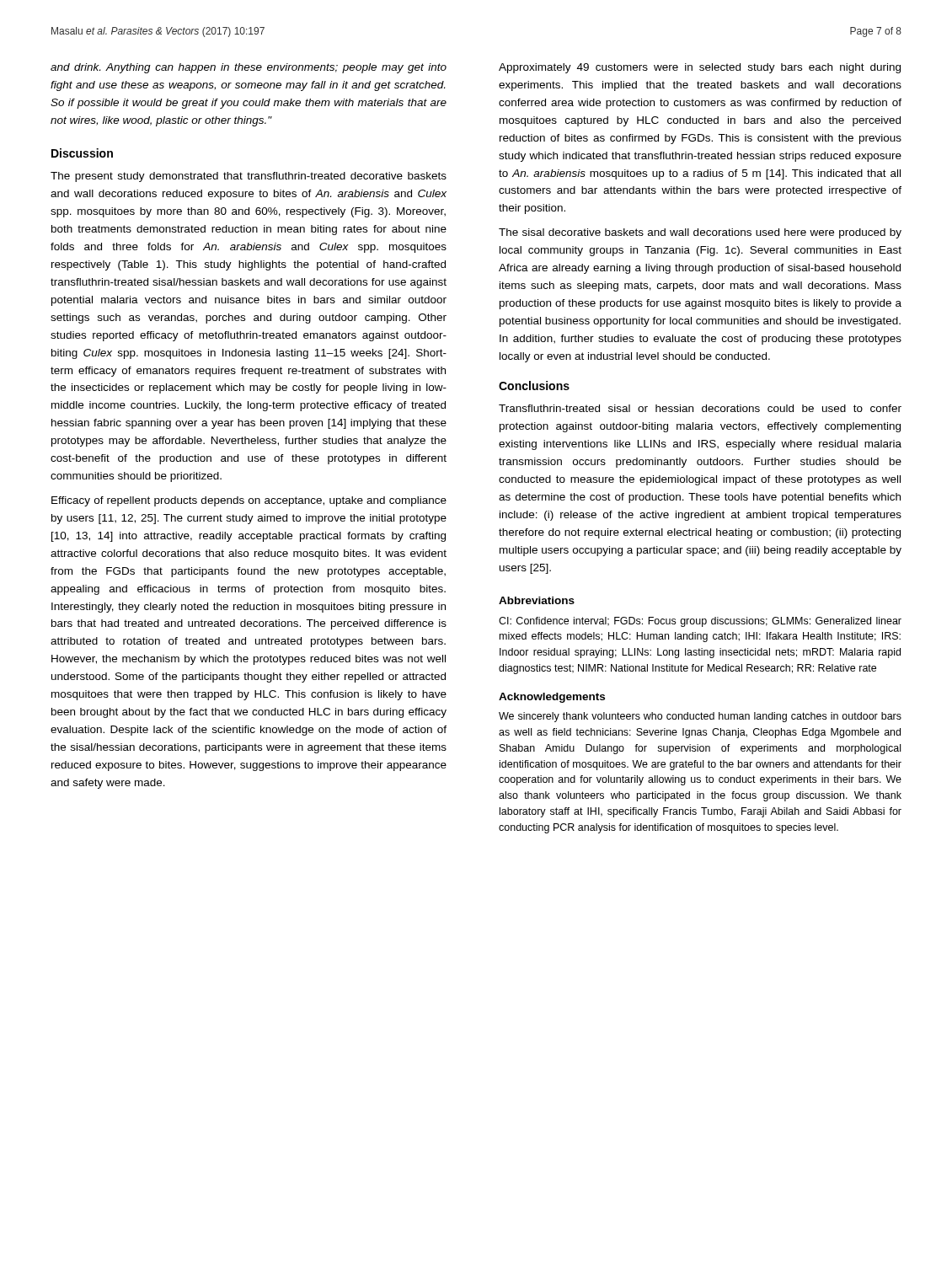The height and width of the screenshot is (1264, 952).
Task: Find the text block that says "and drink. Anything can happen in these environments;"
Action: (x=249, y=94)
